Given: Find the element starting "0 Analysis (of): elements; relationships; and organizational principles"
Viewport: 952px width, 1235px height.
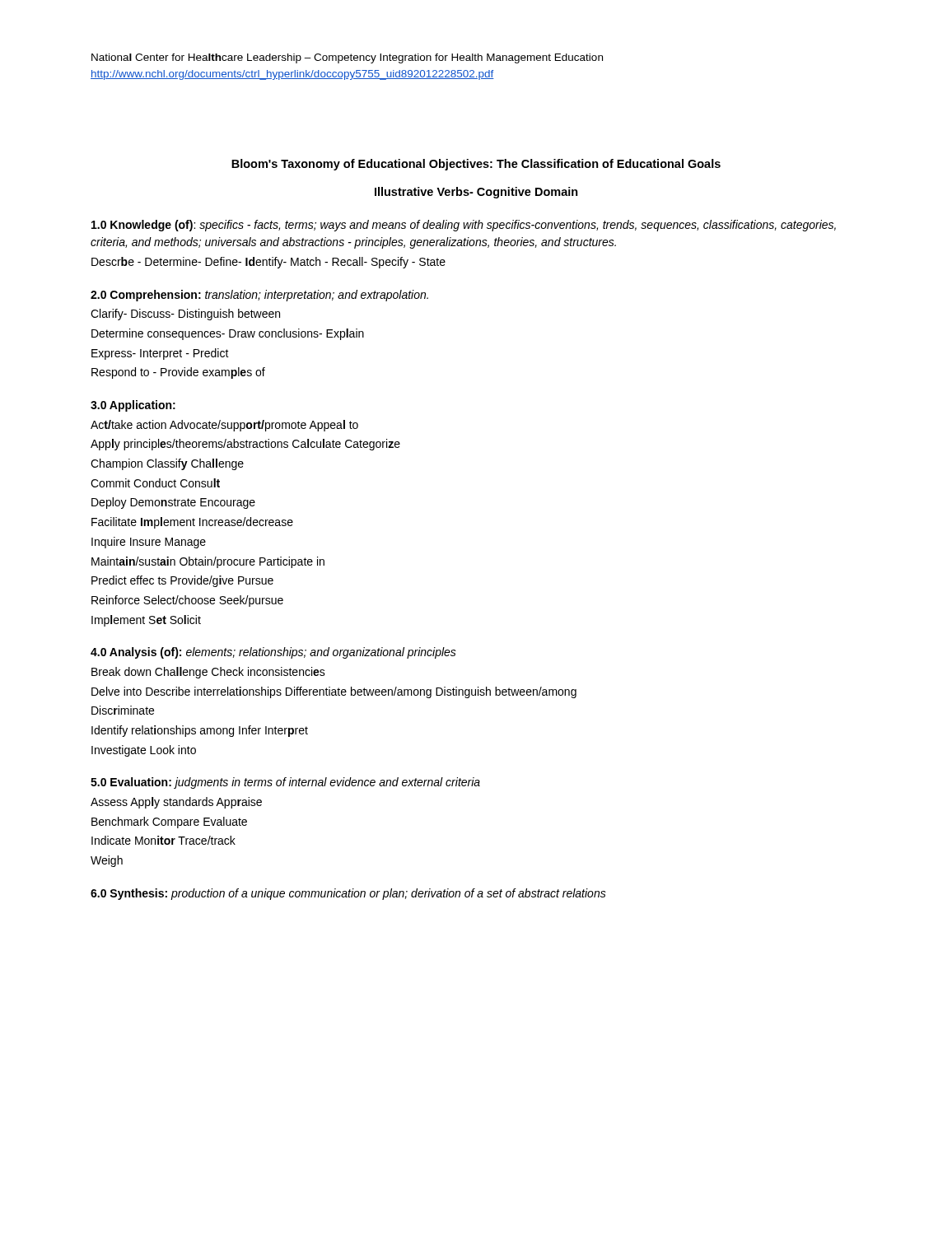Looking at the screenshot, I should 476,702.
